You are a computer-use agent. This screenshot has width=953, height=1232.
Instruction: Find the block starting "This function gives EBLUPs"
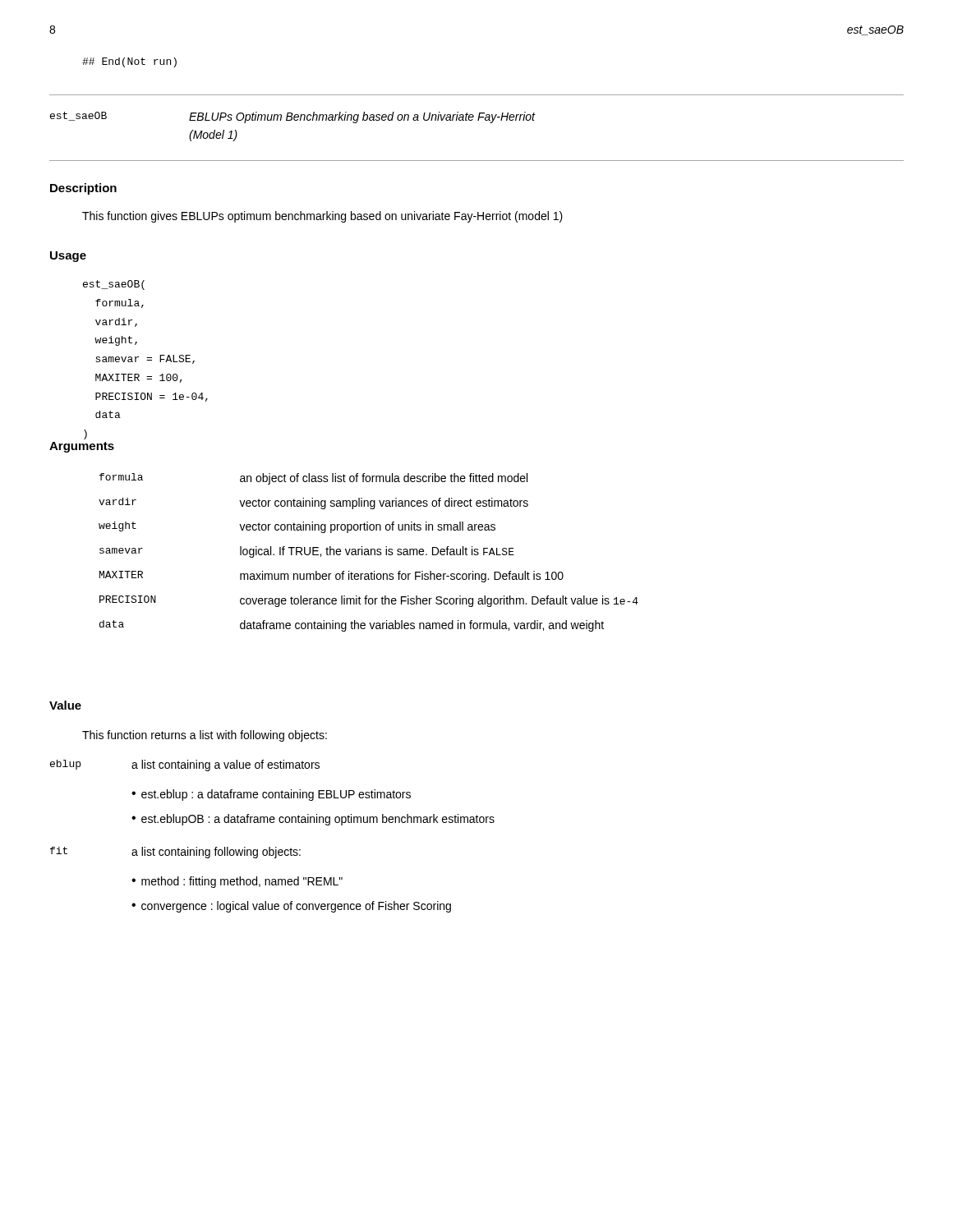click(x=323, y=216)
